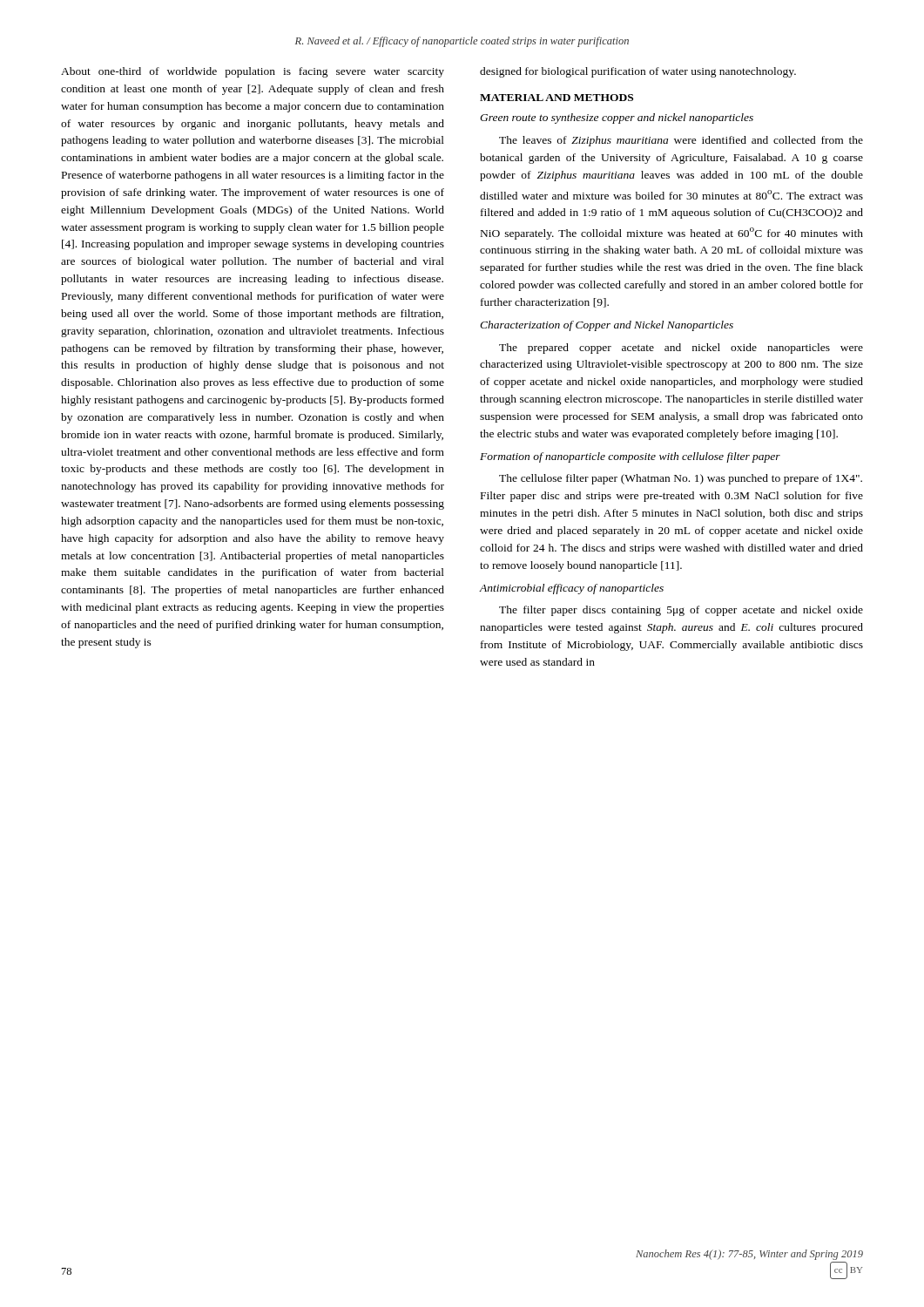Click on the text block containing "About one-third of worldwide population"
This screenshot has width=924, height=1307.
click(x=253, y=357)
